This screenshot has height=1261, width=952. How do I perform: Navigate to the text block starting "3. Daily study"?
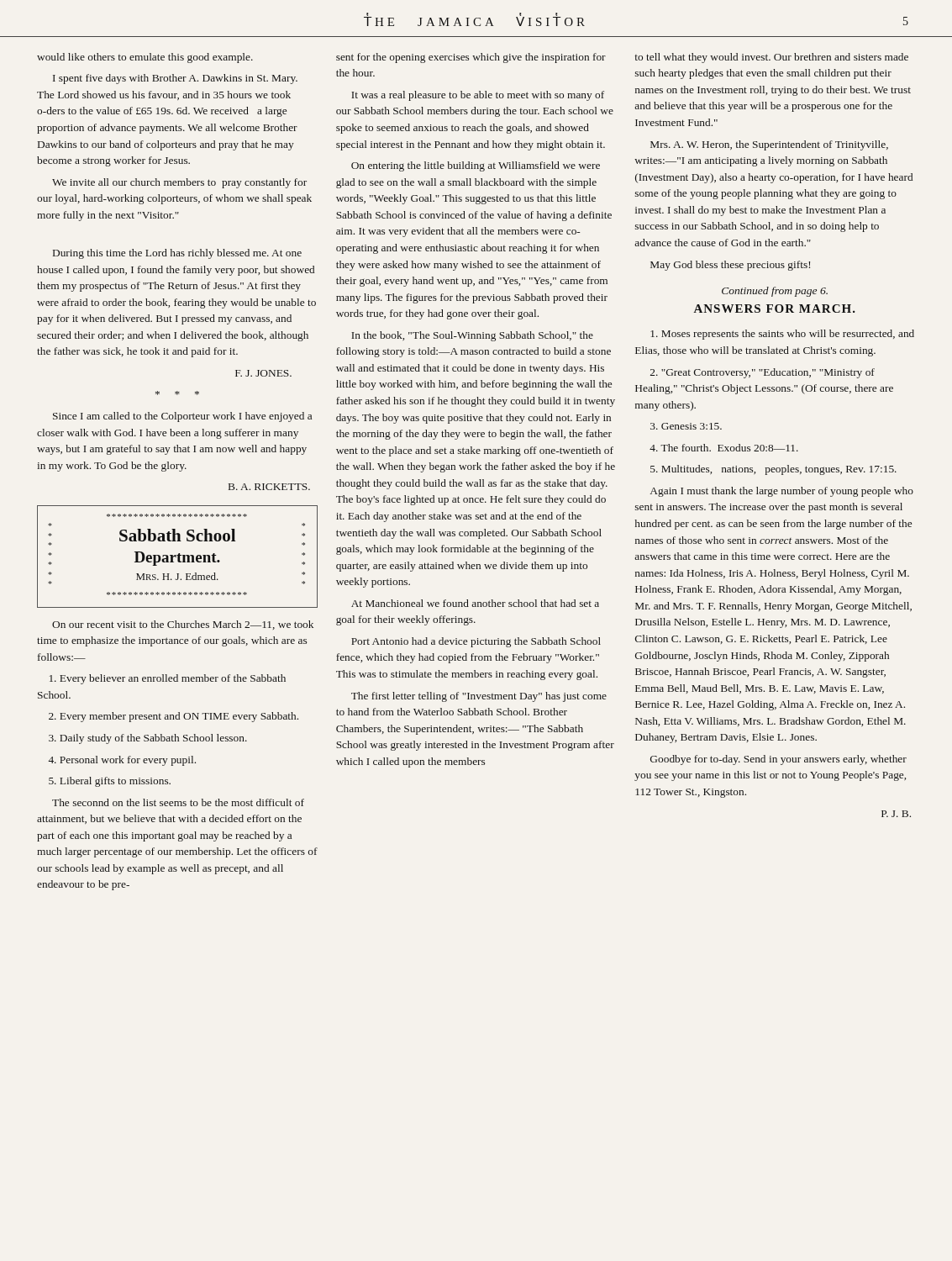177,738
